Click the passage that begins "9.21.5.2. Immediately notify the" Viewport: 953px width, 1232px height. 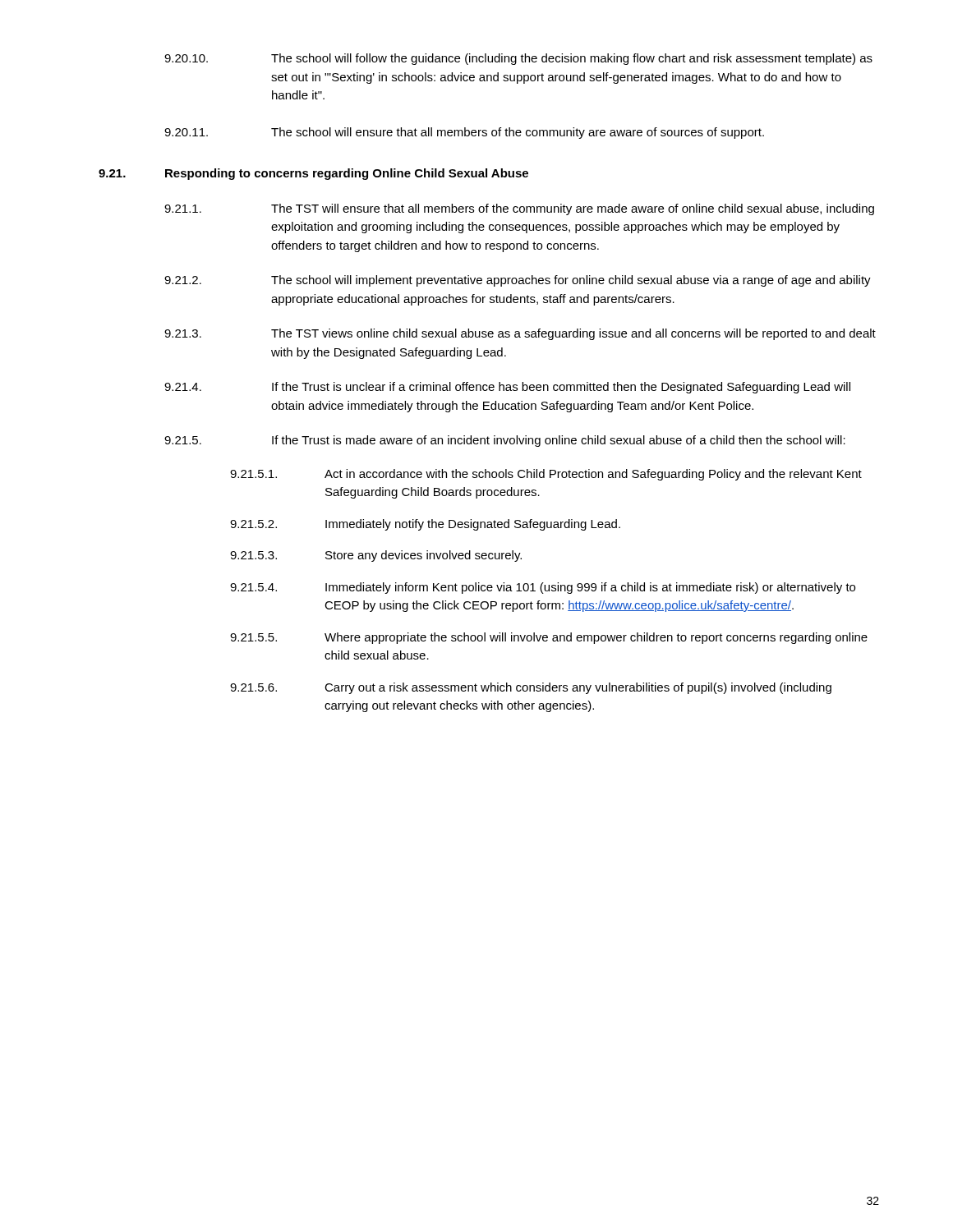555,524
